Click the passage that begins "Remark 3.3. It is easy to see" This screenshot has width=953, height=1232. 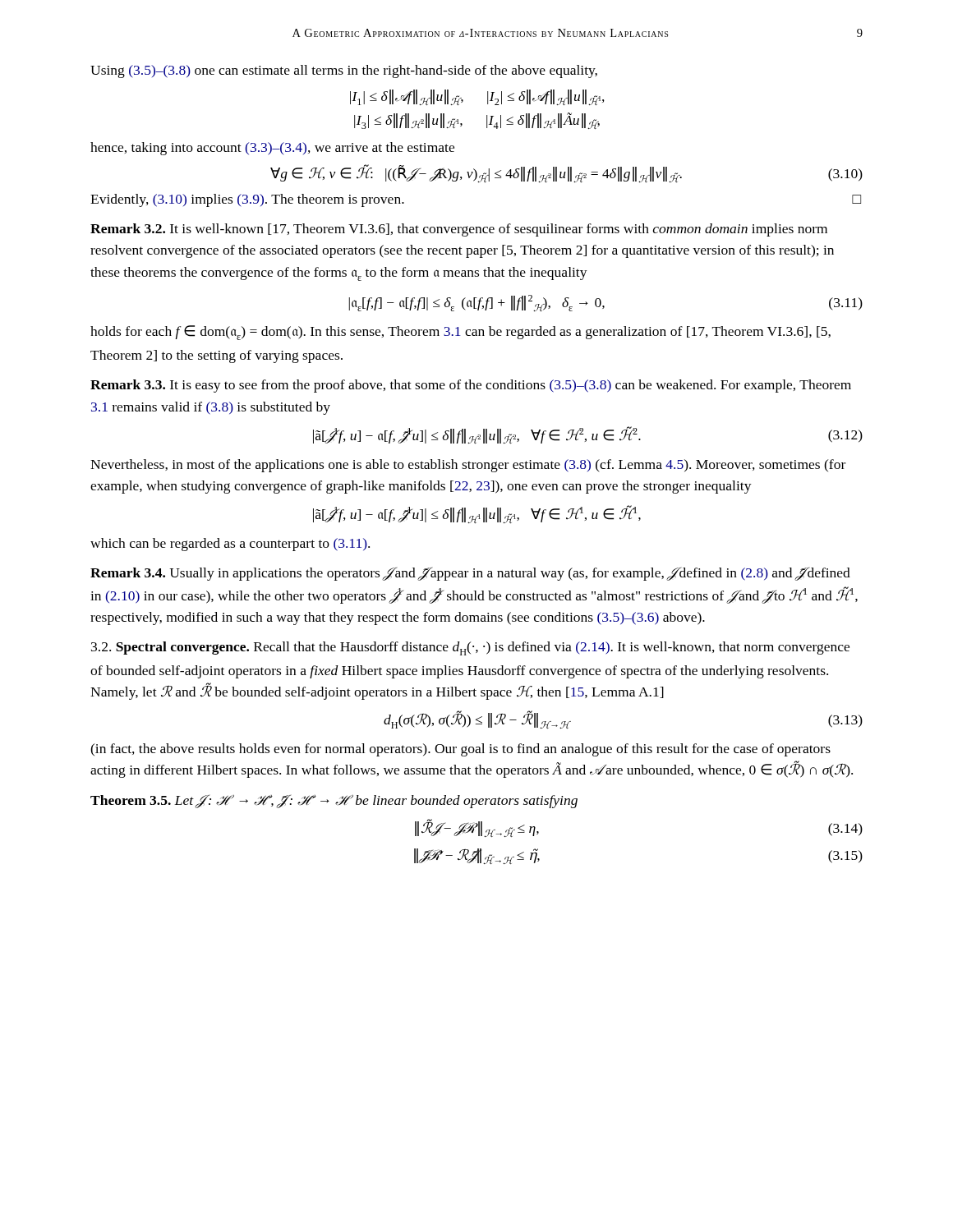[471, 395]
